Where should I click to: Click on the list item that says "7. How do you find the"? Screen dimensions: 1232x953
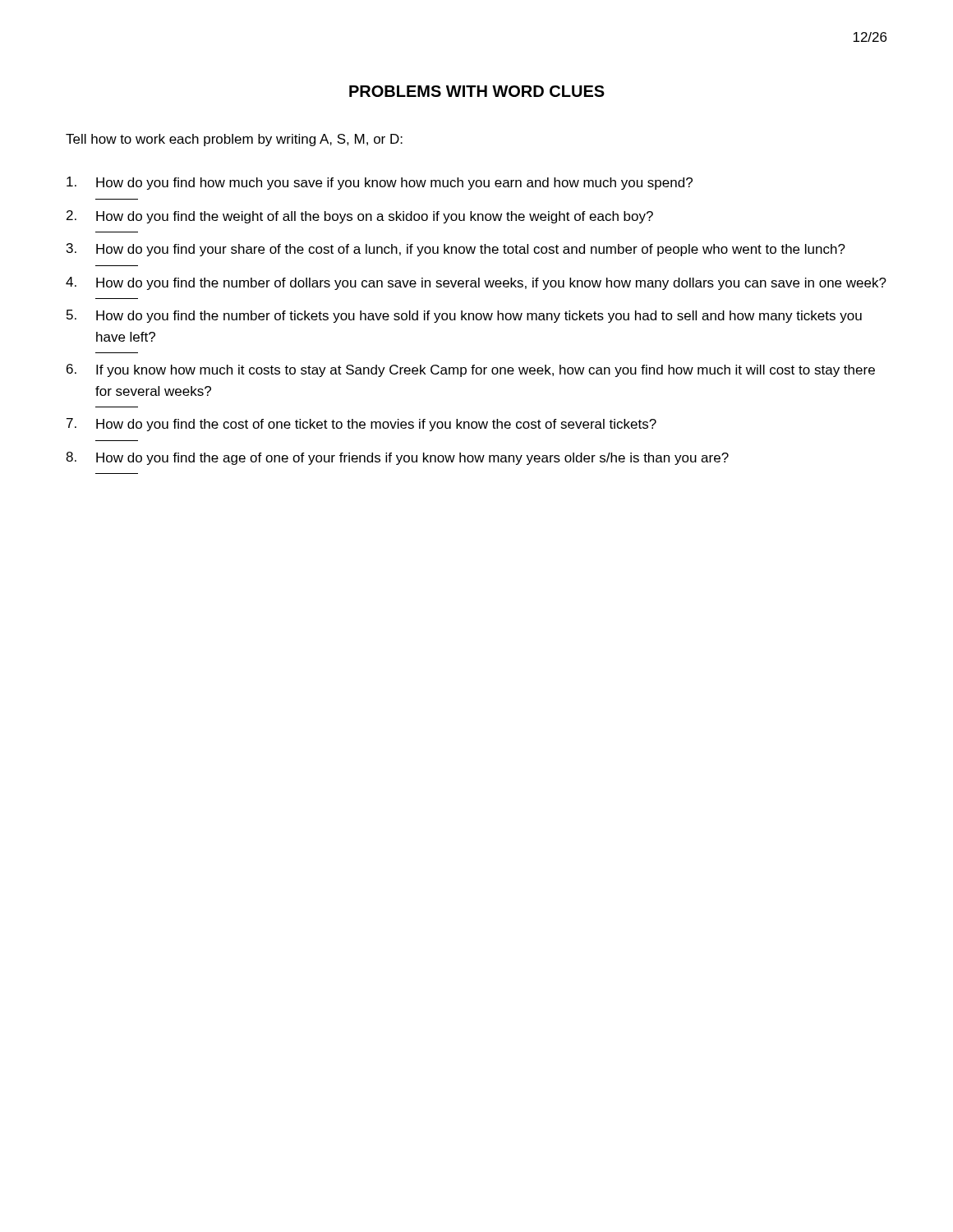click(x=476, y=427)
